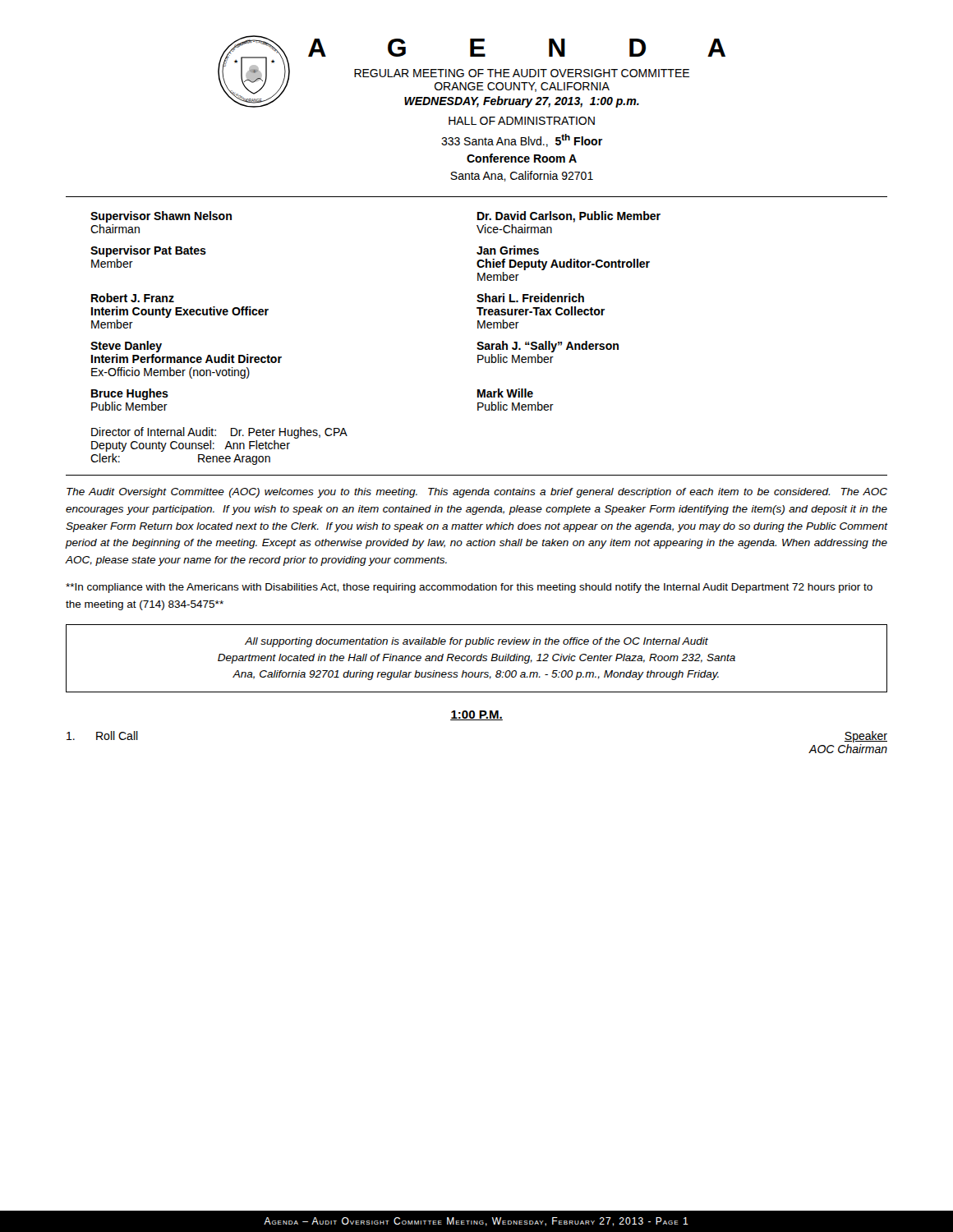Locate the text starting "Steve Danley Interim Performance"
This screenshot has height=1232, width=953.
[283, 359]
